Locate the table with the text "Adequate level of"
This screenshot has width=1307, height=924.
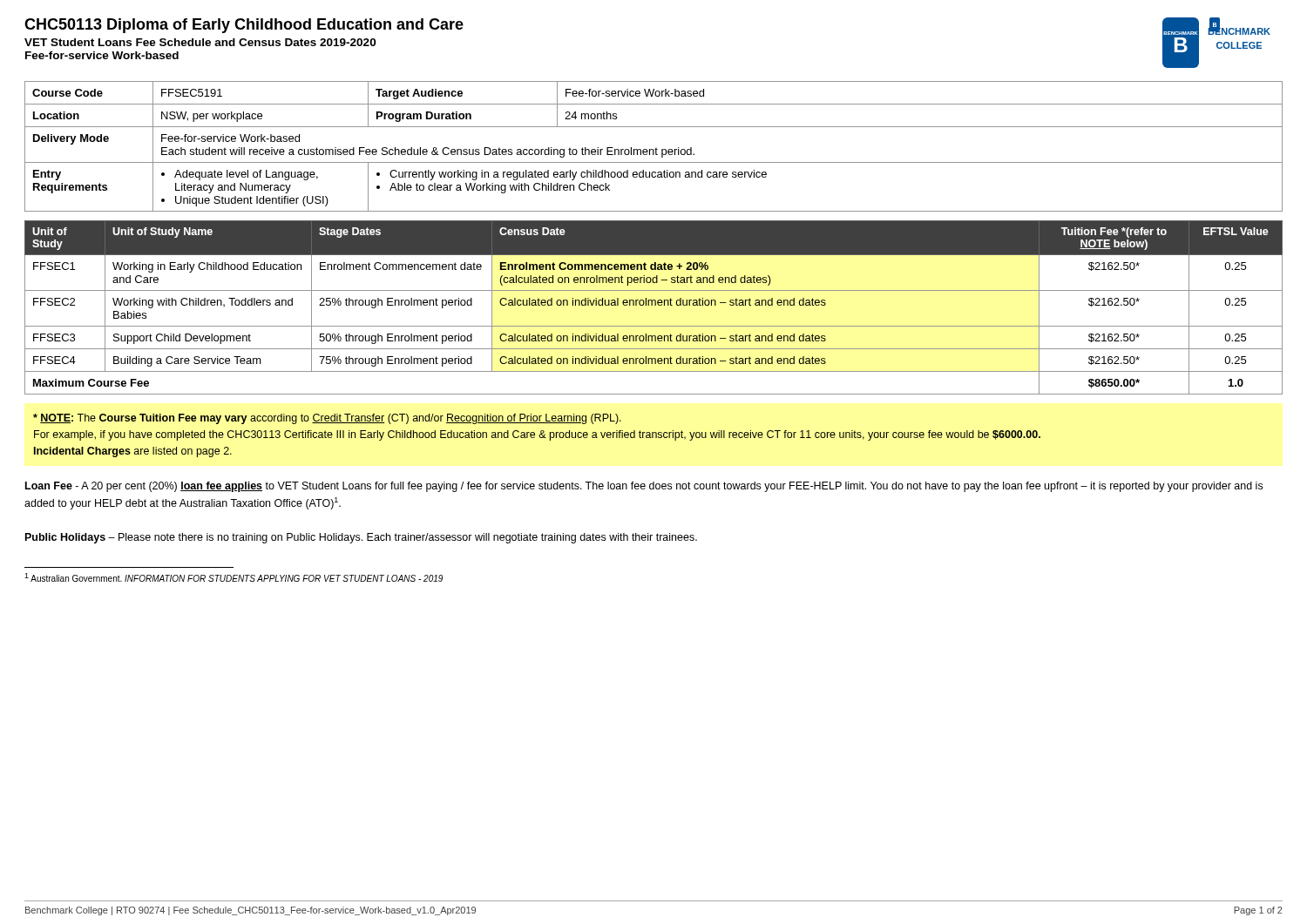(x=654, y=146)
